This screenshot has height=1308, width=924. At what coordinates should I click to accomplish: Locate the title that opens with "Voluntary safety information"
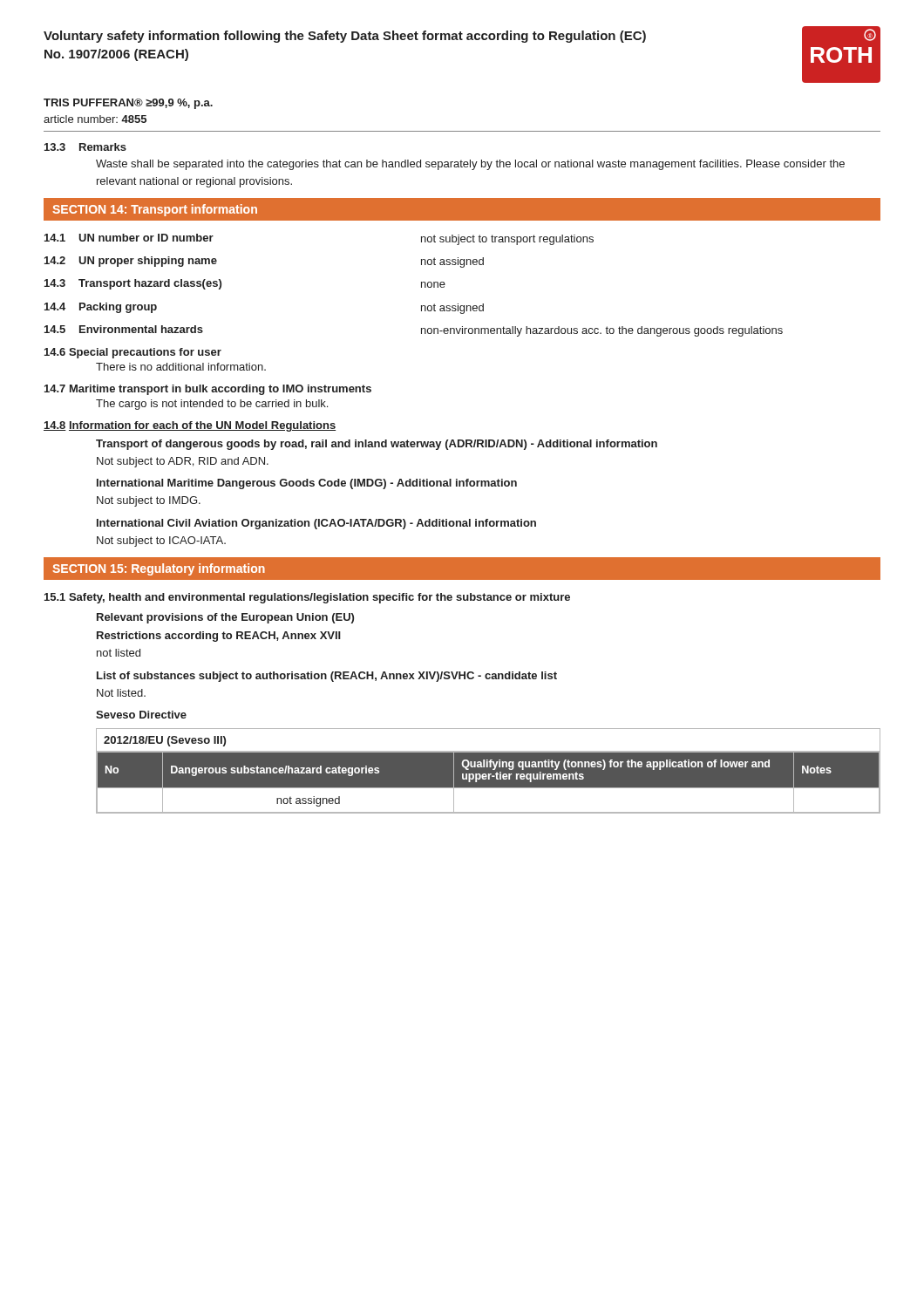click(345, 44)
